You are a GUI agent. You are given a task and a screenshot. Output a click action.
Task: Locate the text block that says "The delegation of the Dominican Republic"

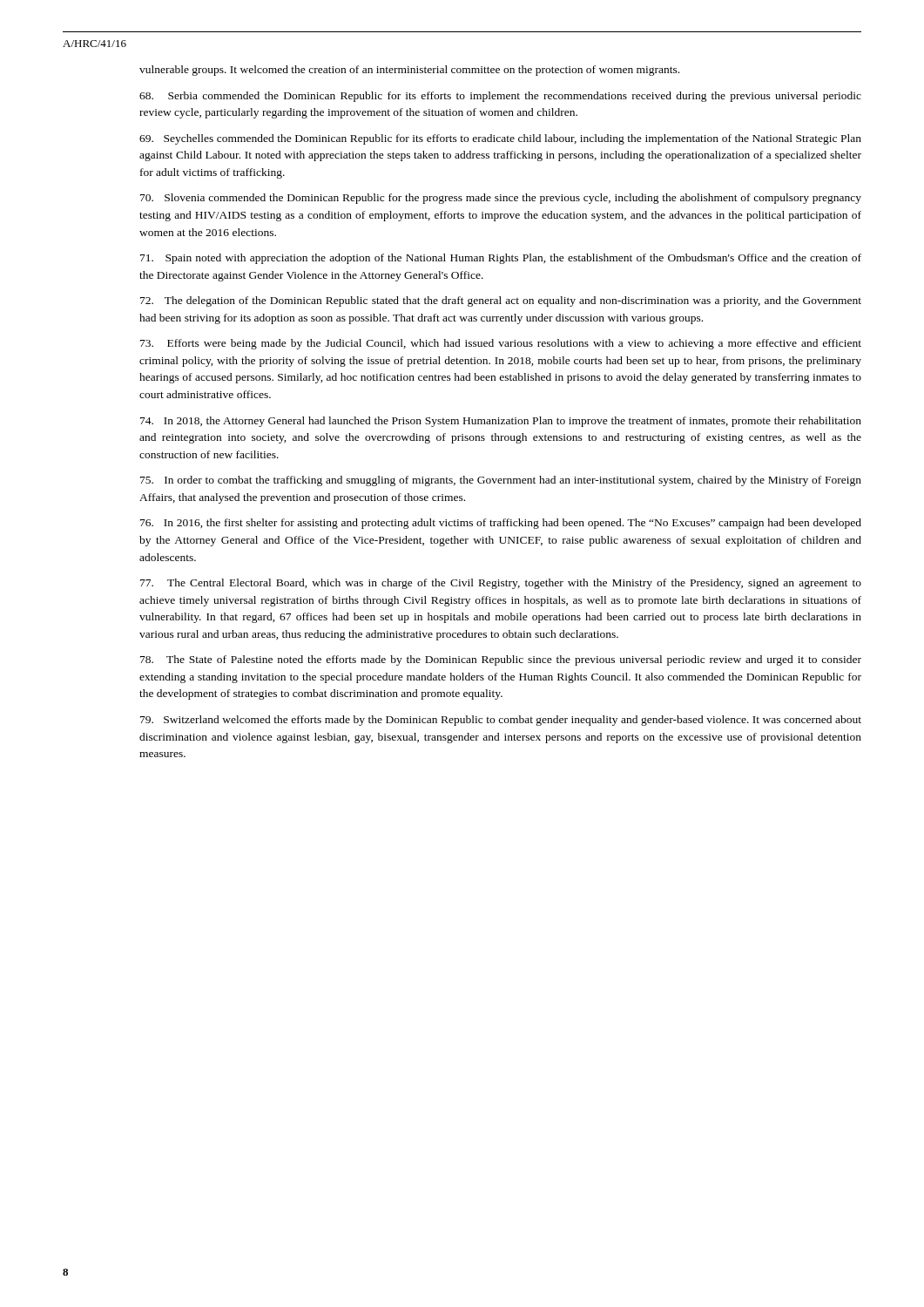point(500,309)
